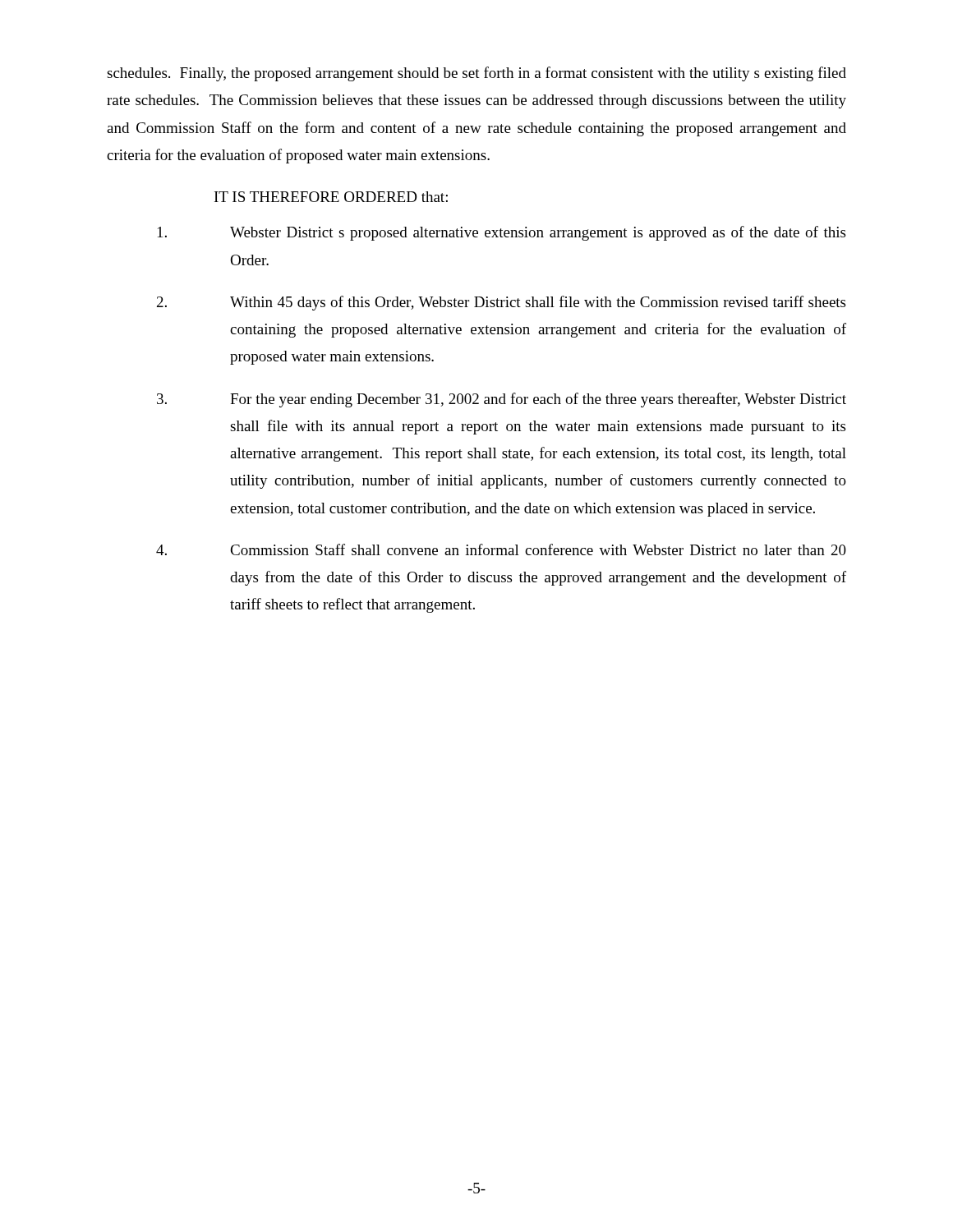Locate the block of text that opens with "3. For the year ending December 31,"
The image size is (953, 1232).
(x=476, y=453)
